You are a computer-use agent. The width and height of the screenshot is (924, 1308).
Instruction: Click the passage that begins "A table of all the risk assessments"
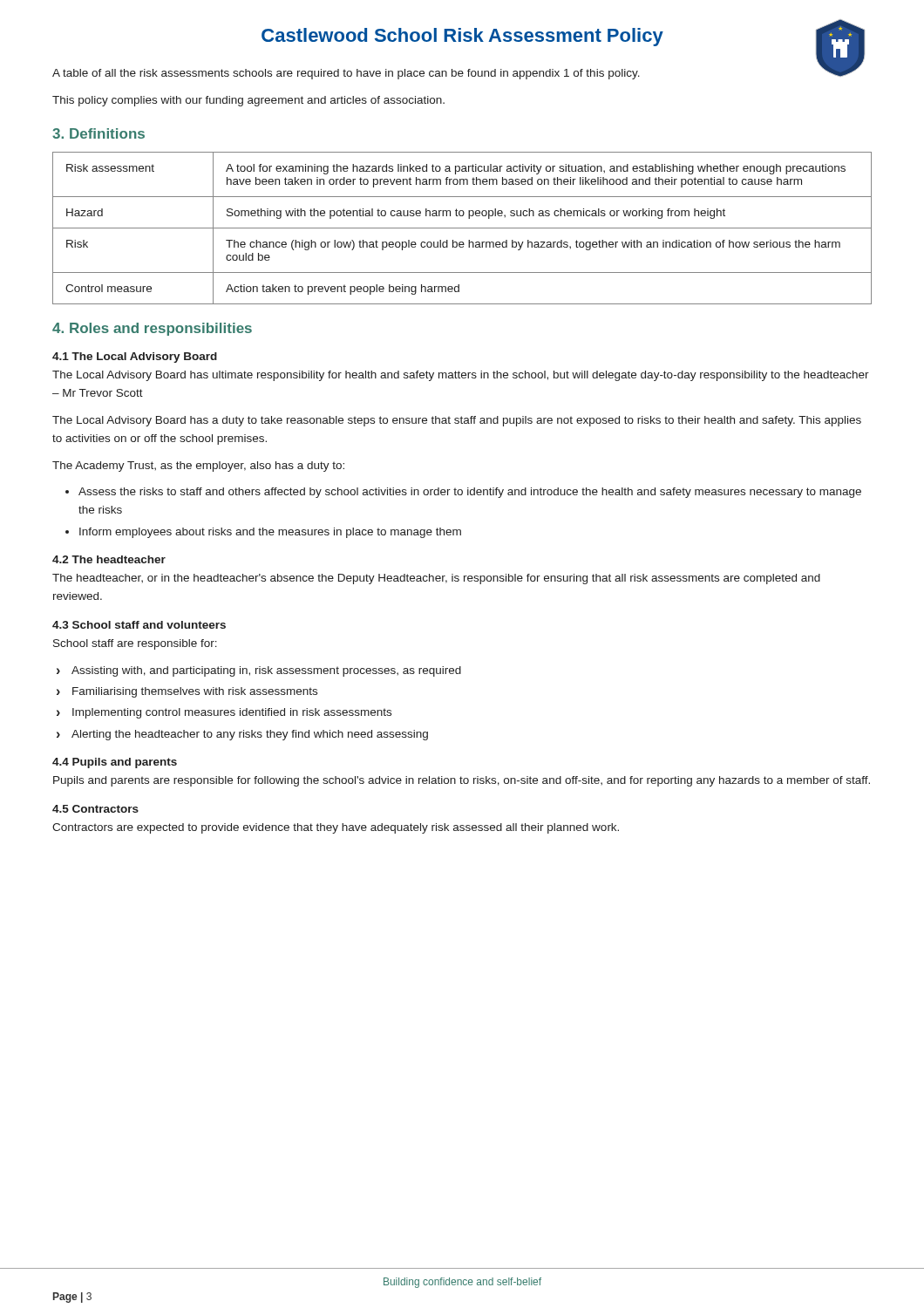(x=346, y=73)
